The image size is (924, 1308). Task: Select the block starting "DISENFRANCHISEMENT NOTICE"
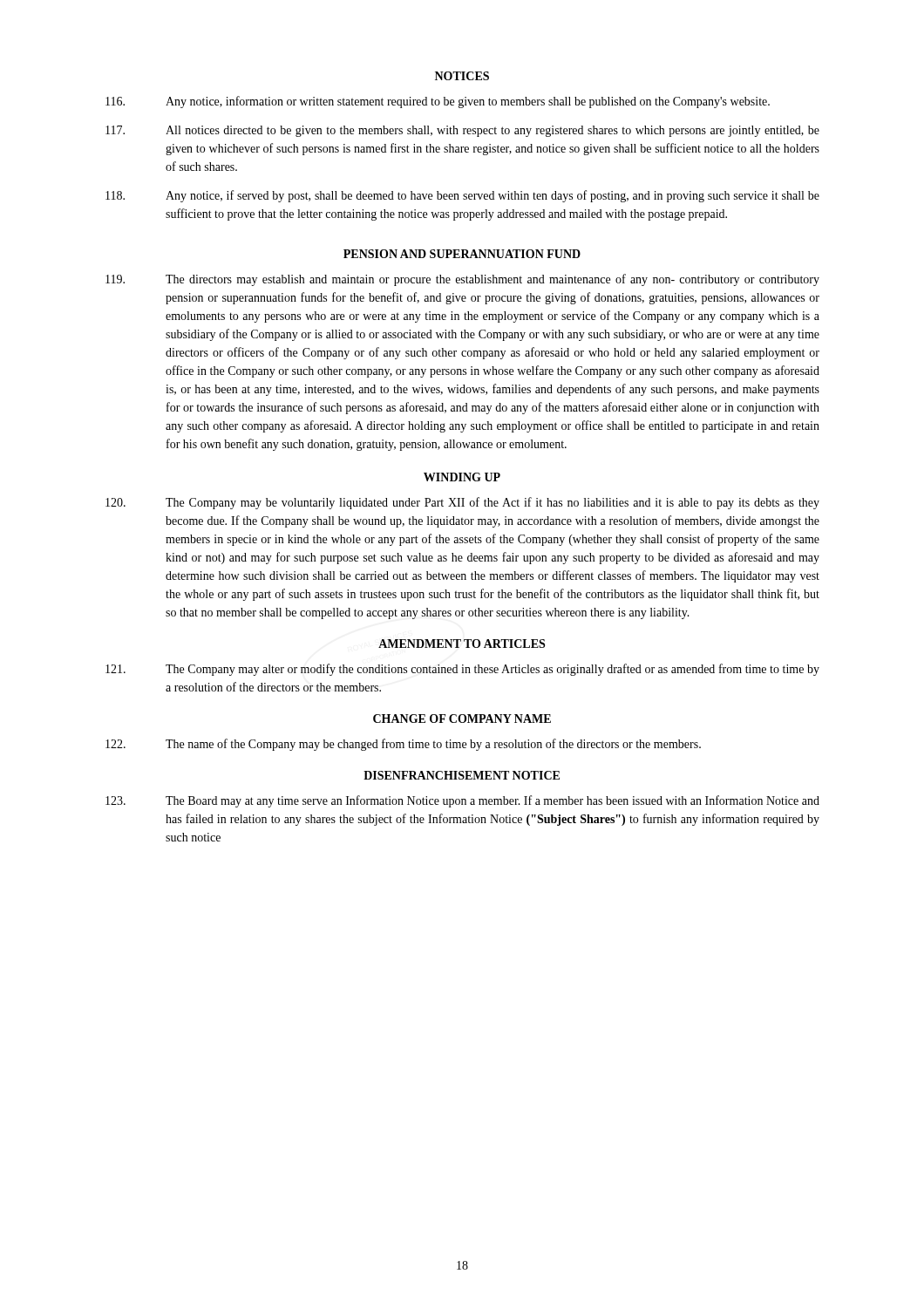(x=462, y=776)
